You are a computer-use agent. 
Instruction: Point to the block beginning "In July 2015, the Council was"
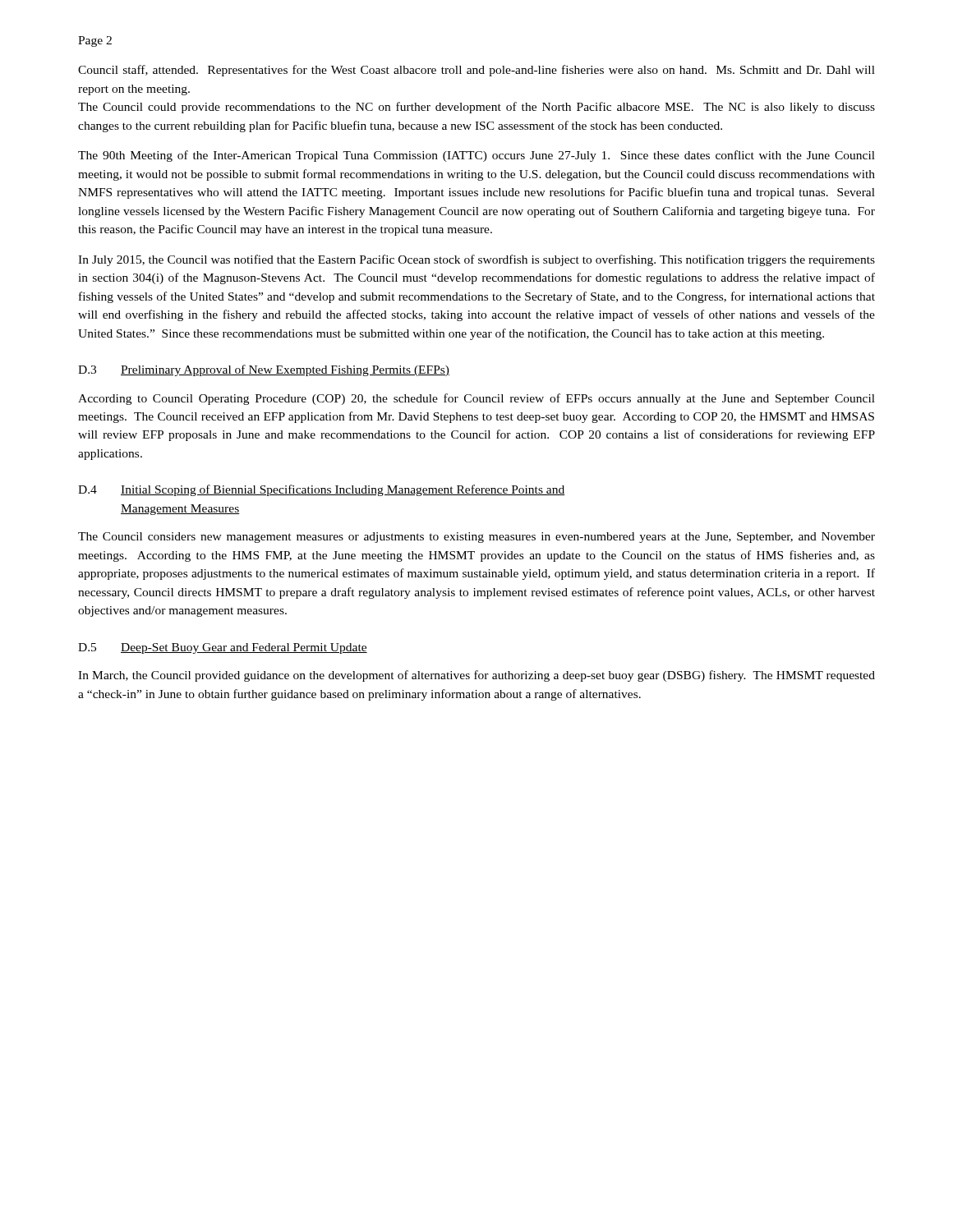pyautogui.click(x=476, y=296)
